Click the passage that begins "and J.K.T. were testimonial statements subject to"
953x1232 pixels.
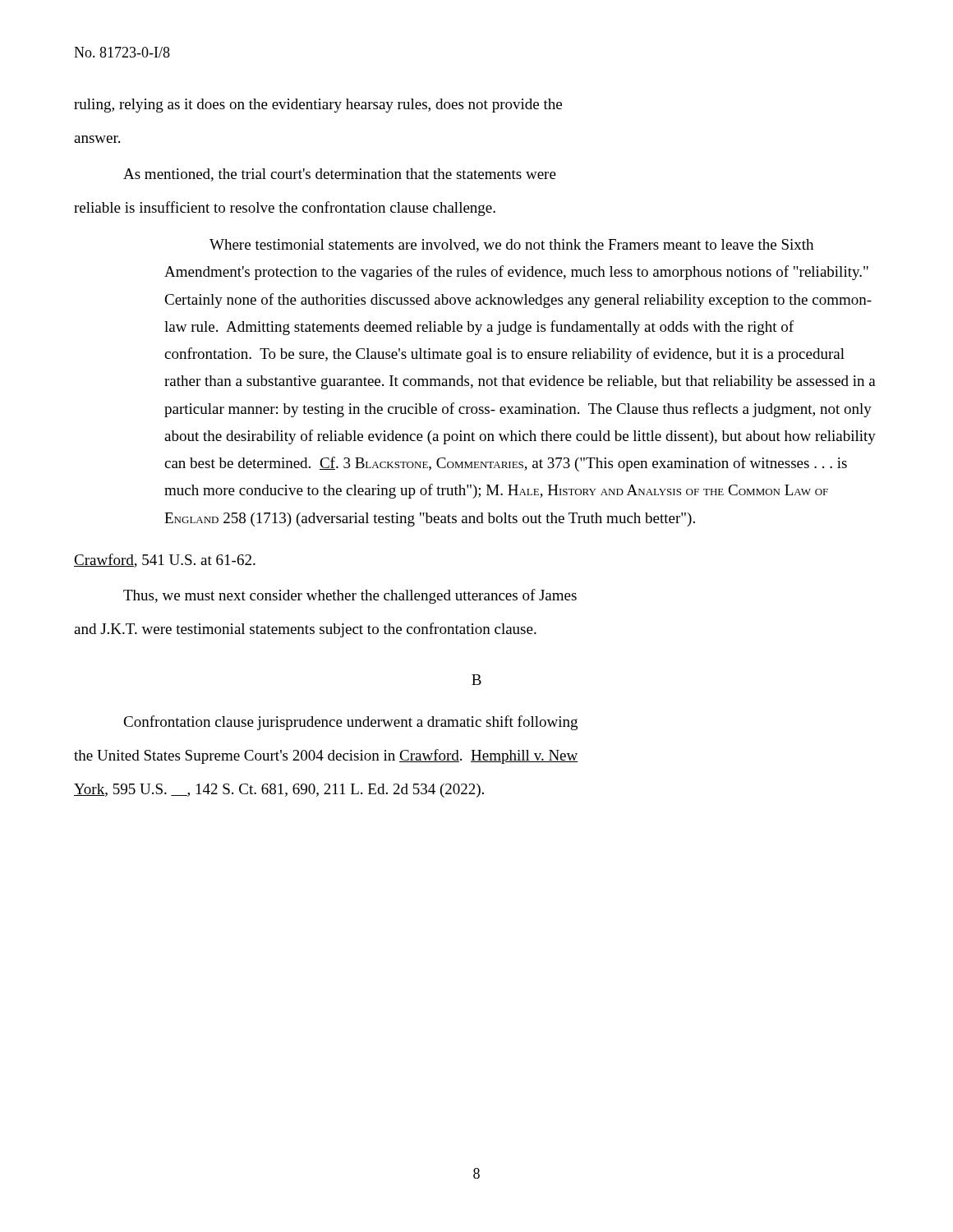(305, 629)
